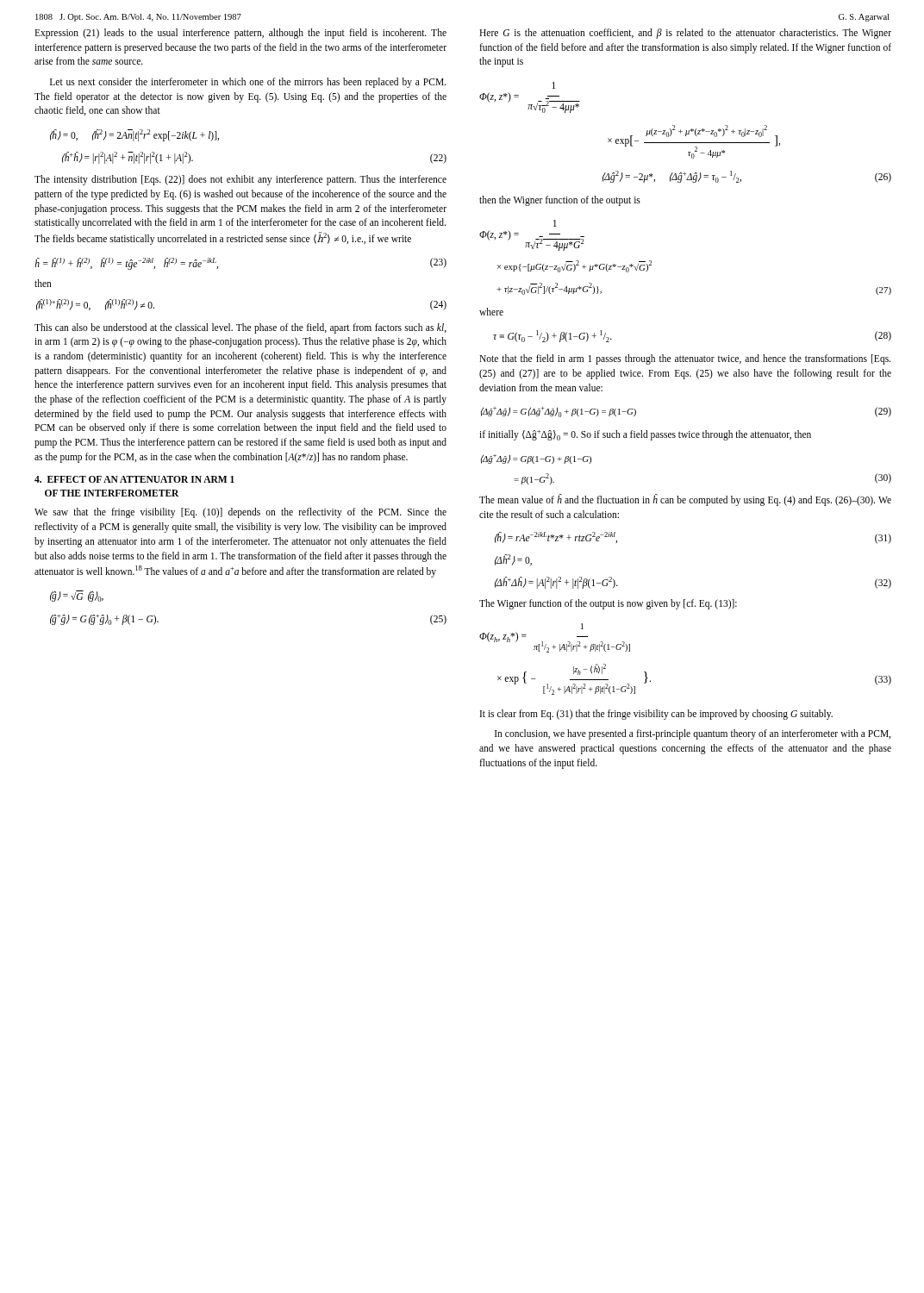The image size is (924, 1293).
Task: Navigate to the text starting "⟨ĥ⟩ = 0, ⟨ĥ2⟩ = 2An|t|2r2 exp[−2ik(L"
Action: click(134, 135)
